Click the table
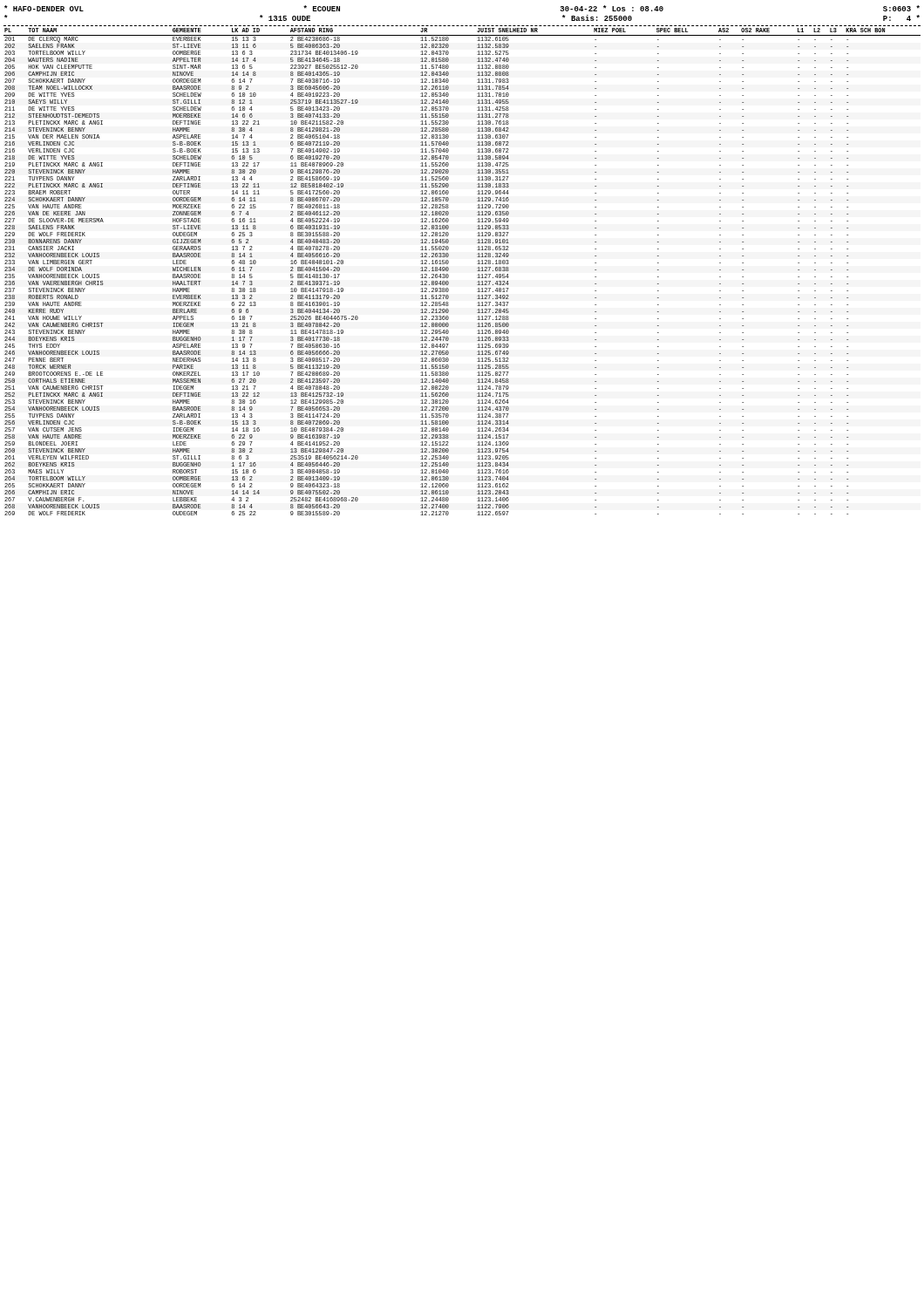Screen dimensions: 1308x924 pyautogui.click(x=462, y=665)
